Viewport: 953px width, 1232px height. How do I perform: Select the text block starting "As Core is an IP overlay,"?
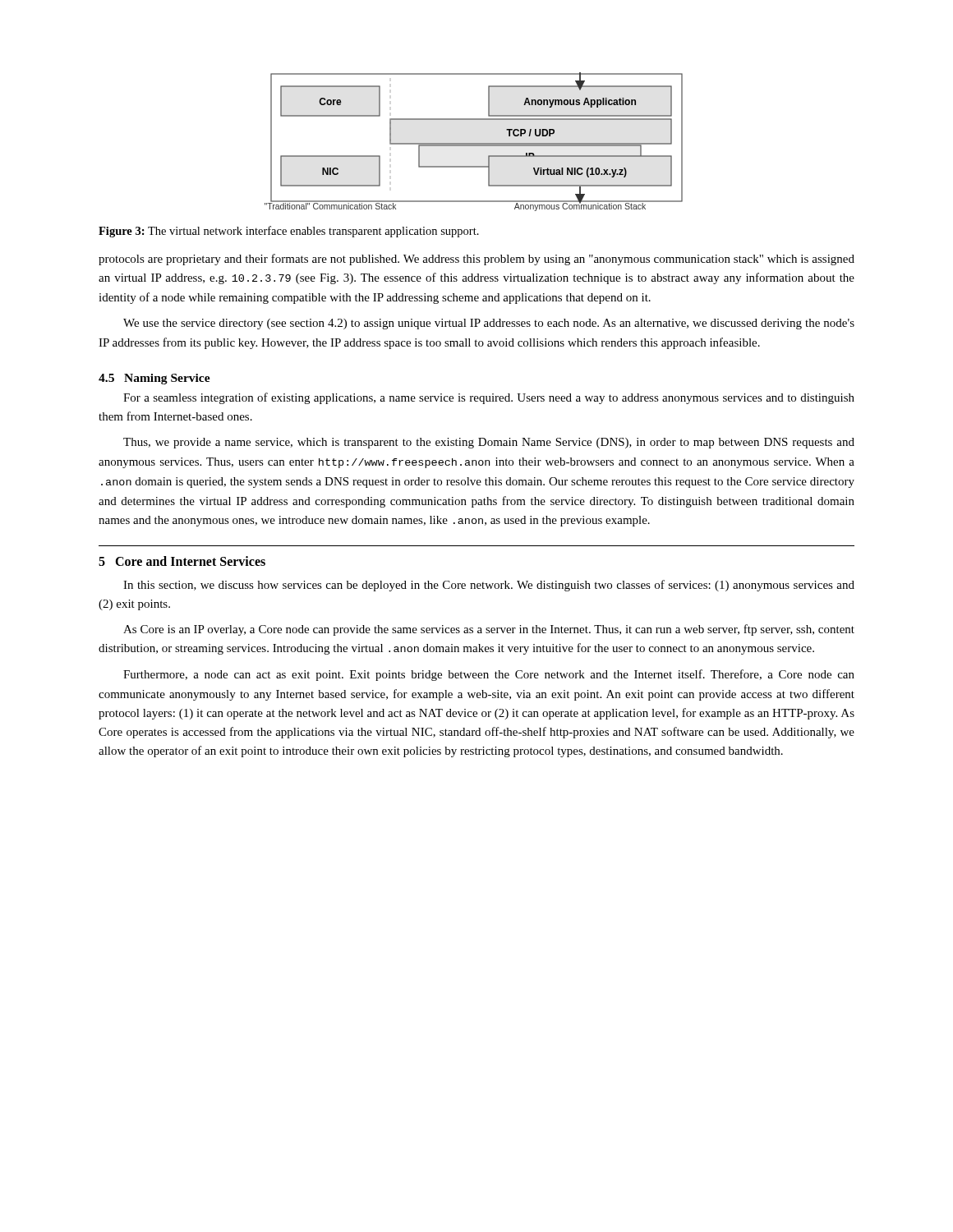click(x=476, y=639)
